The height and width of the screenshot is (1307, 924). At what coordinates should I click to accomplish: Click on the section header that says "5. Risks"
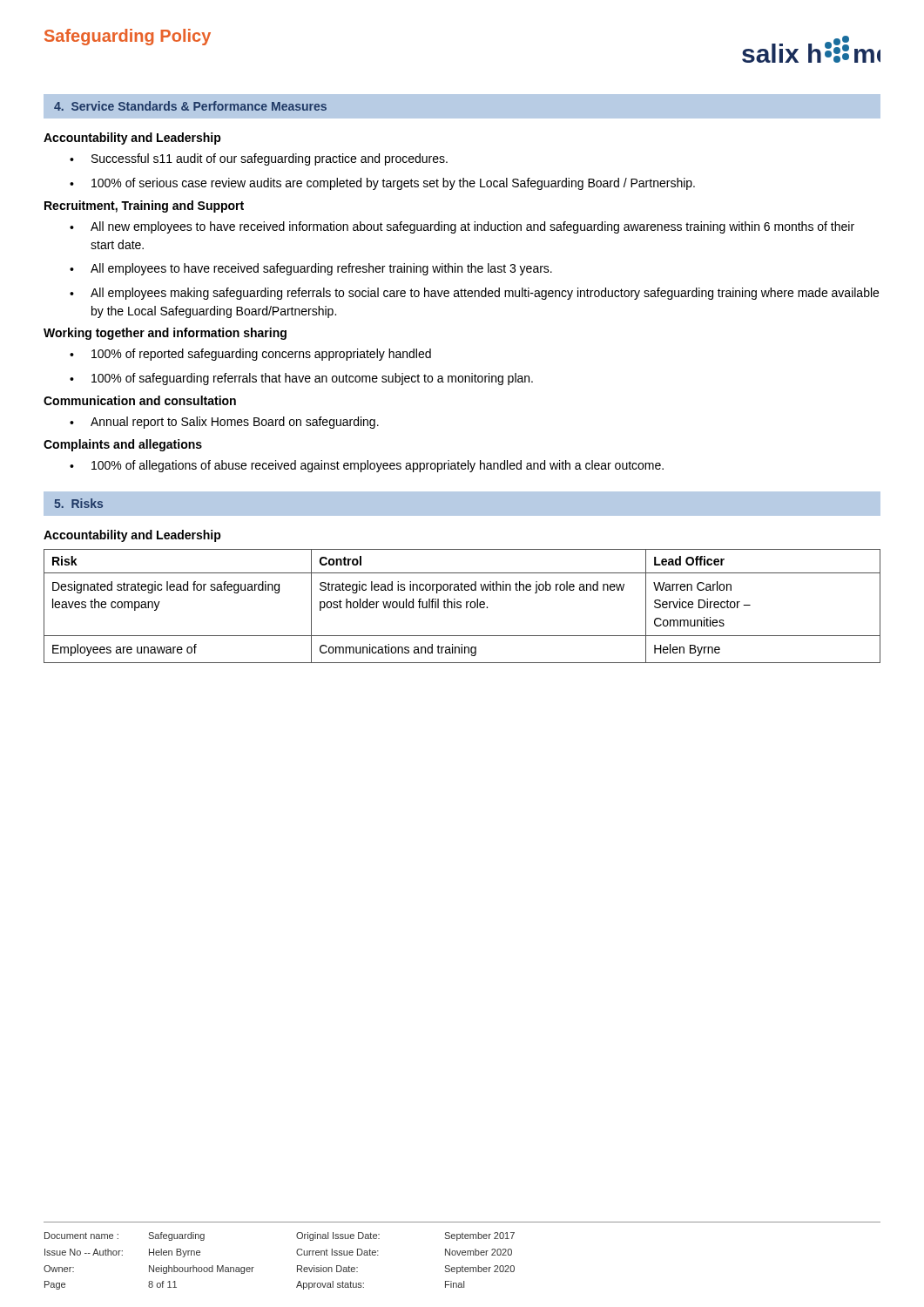79,504
